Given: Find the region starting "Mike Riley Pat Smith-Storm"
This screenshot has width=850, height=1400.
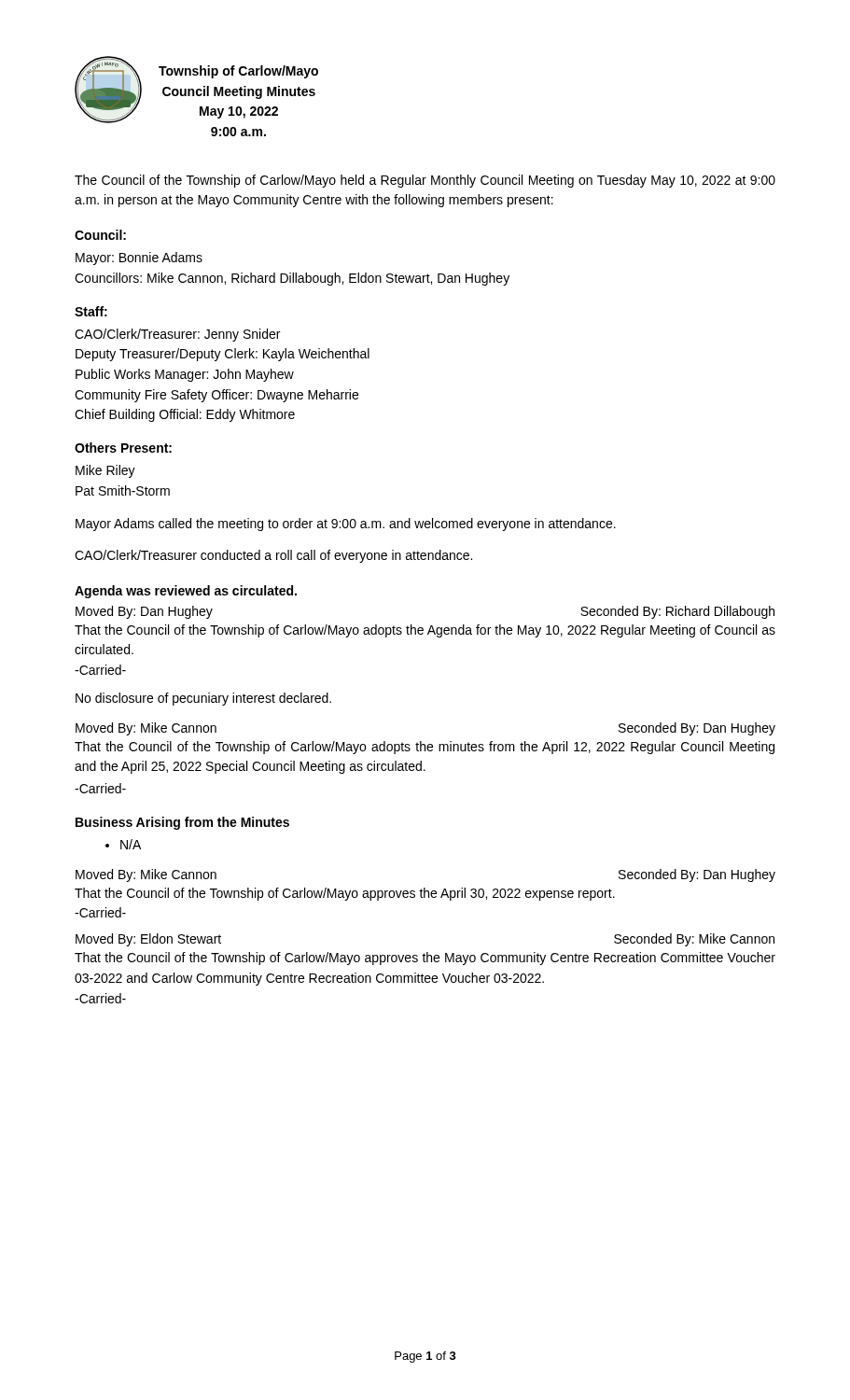Looking at the screenshot, I should [123, 480].
